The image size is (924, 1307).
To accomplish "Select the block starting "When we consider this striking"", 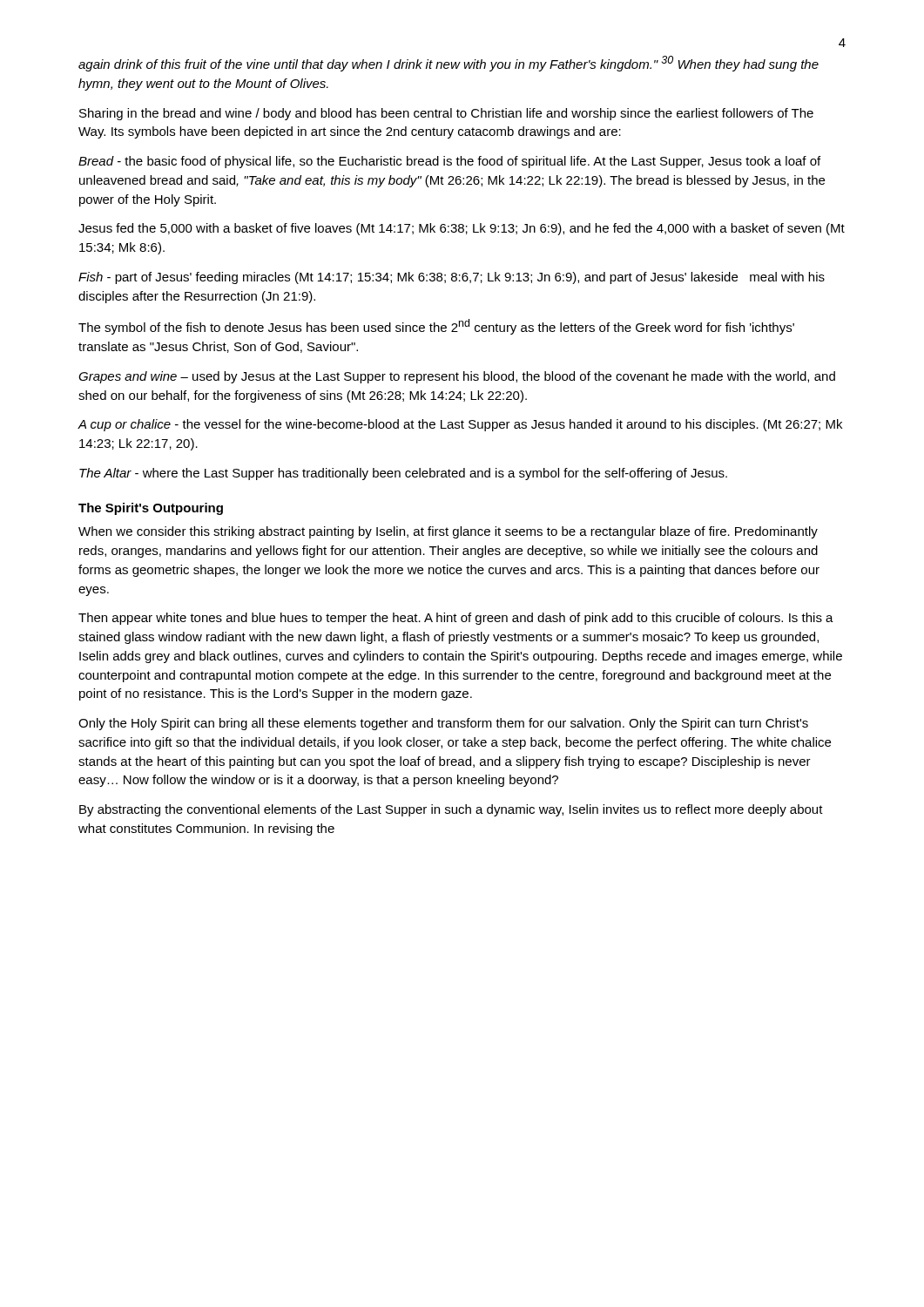I will (449, 560).
